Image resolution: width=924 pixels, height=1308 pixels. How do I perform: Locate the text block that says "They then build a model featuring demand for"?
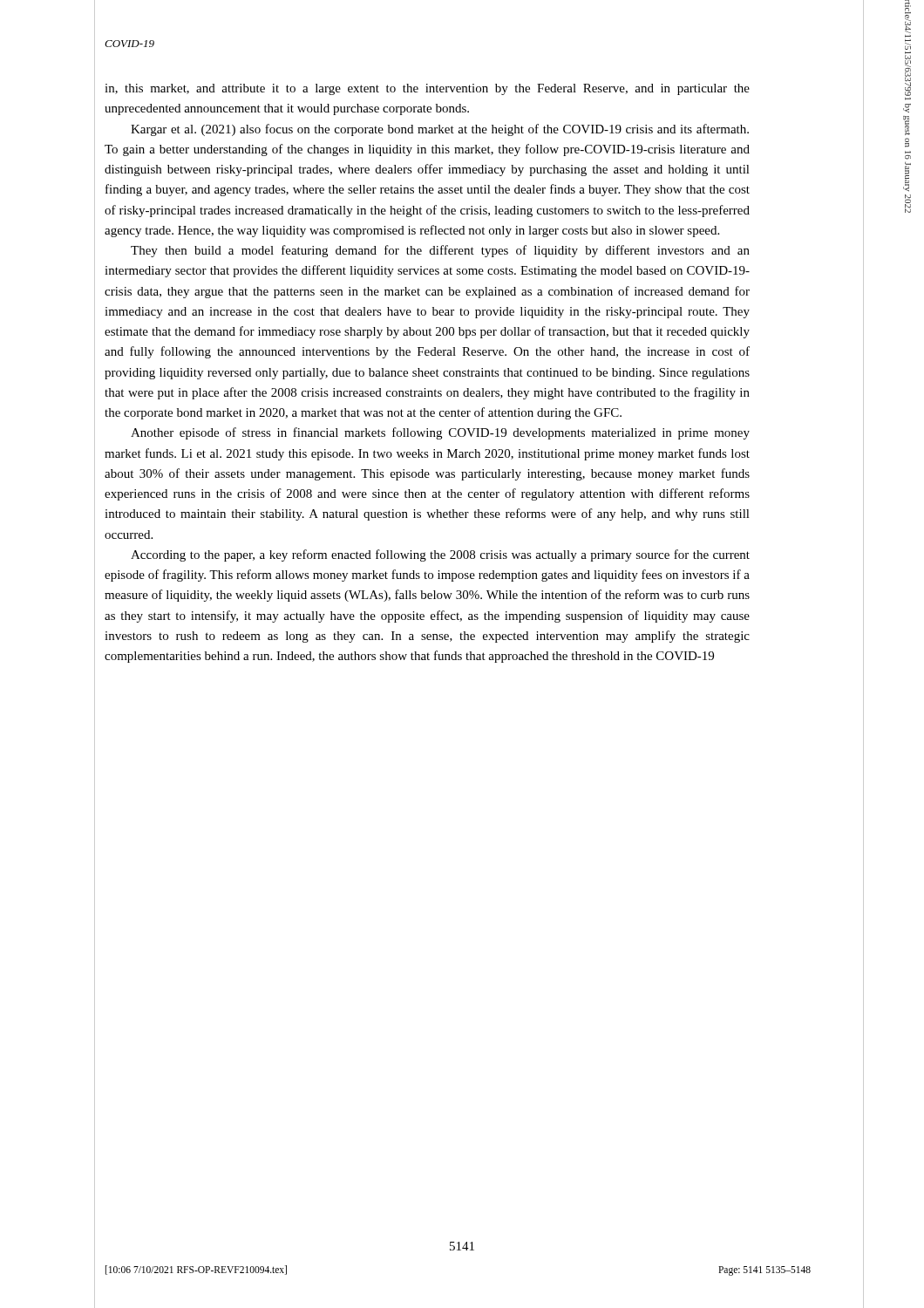427,332
